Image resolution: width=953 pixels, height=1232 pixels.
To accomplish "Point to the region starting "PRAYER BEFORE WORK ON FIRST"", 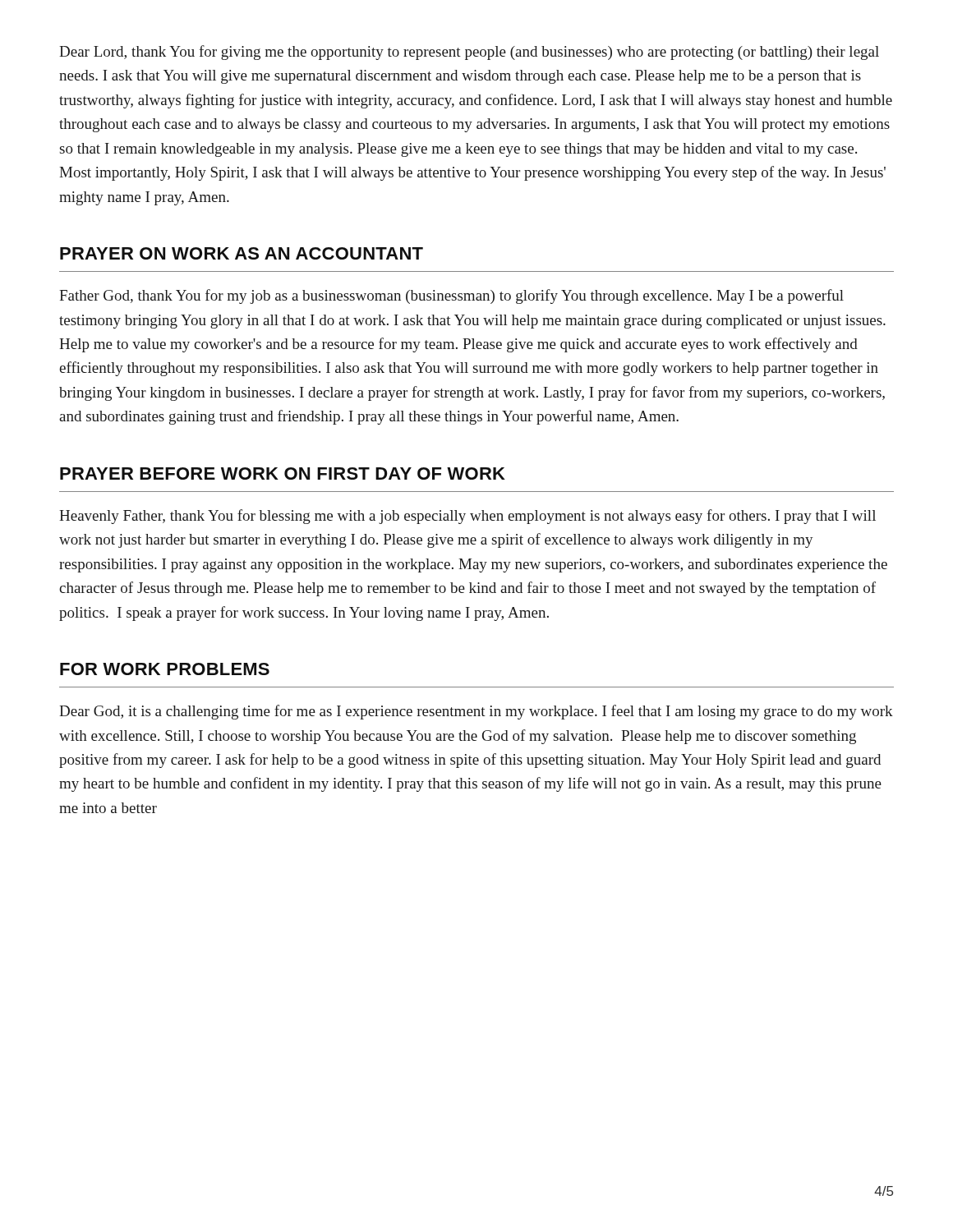I will pyautogui.click(x=282, y=473).
